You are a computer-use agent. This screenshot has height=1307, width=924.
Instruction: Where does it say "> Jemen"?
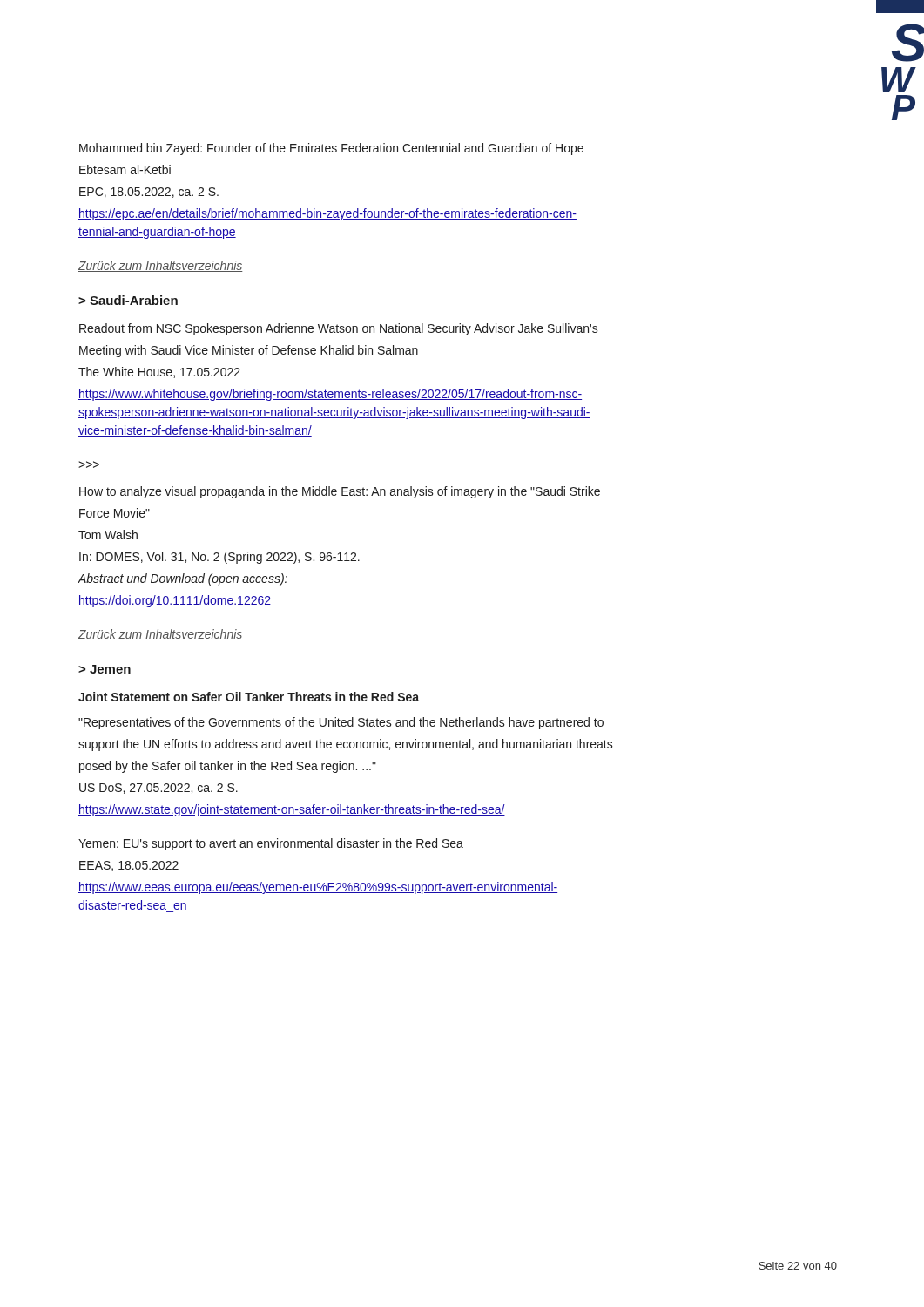[x=105, y=669]
